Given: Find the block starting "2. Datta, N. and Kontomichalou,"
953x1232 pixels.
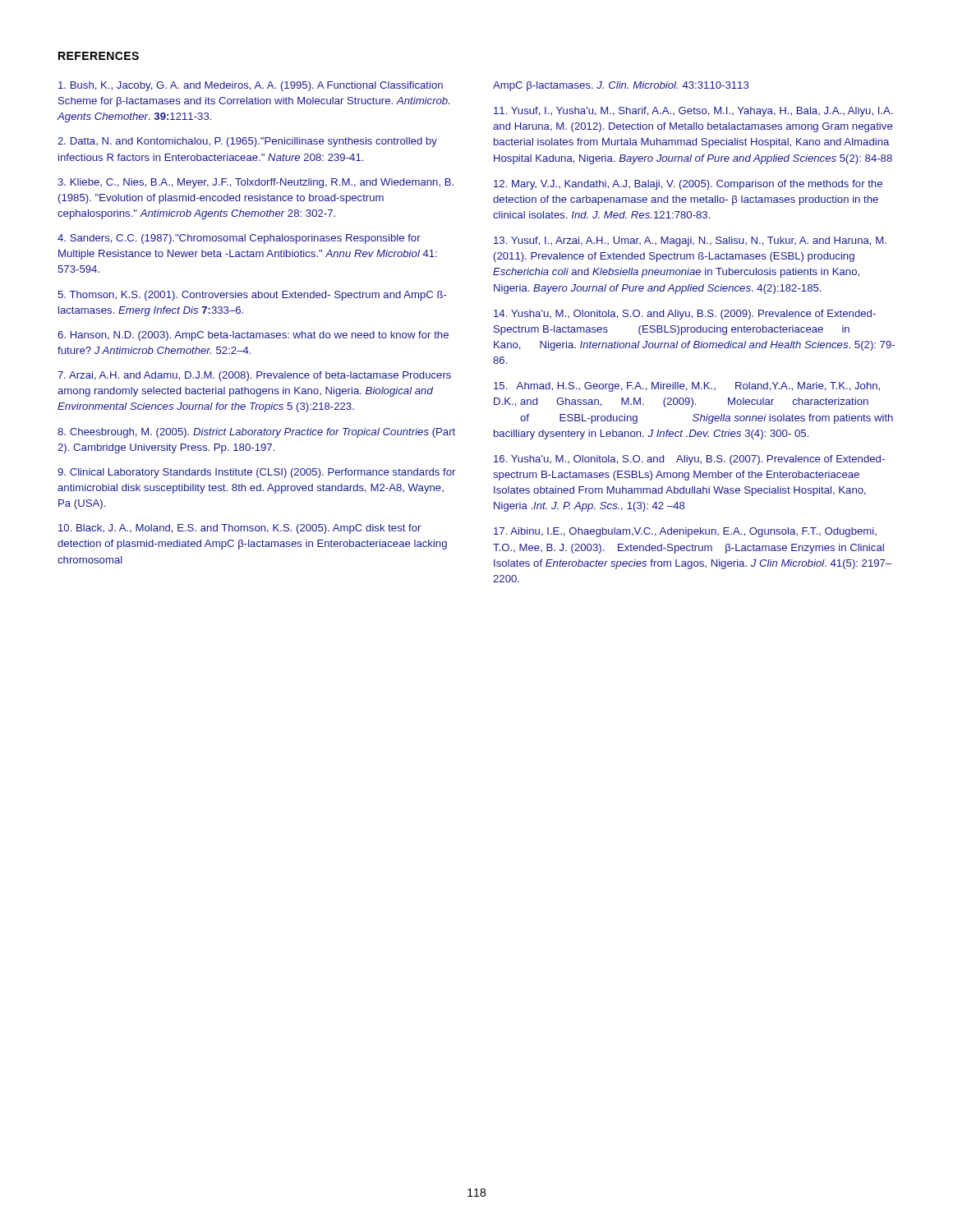Looking at the screenshot, I should click(x=247, y=149).
